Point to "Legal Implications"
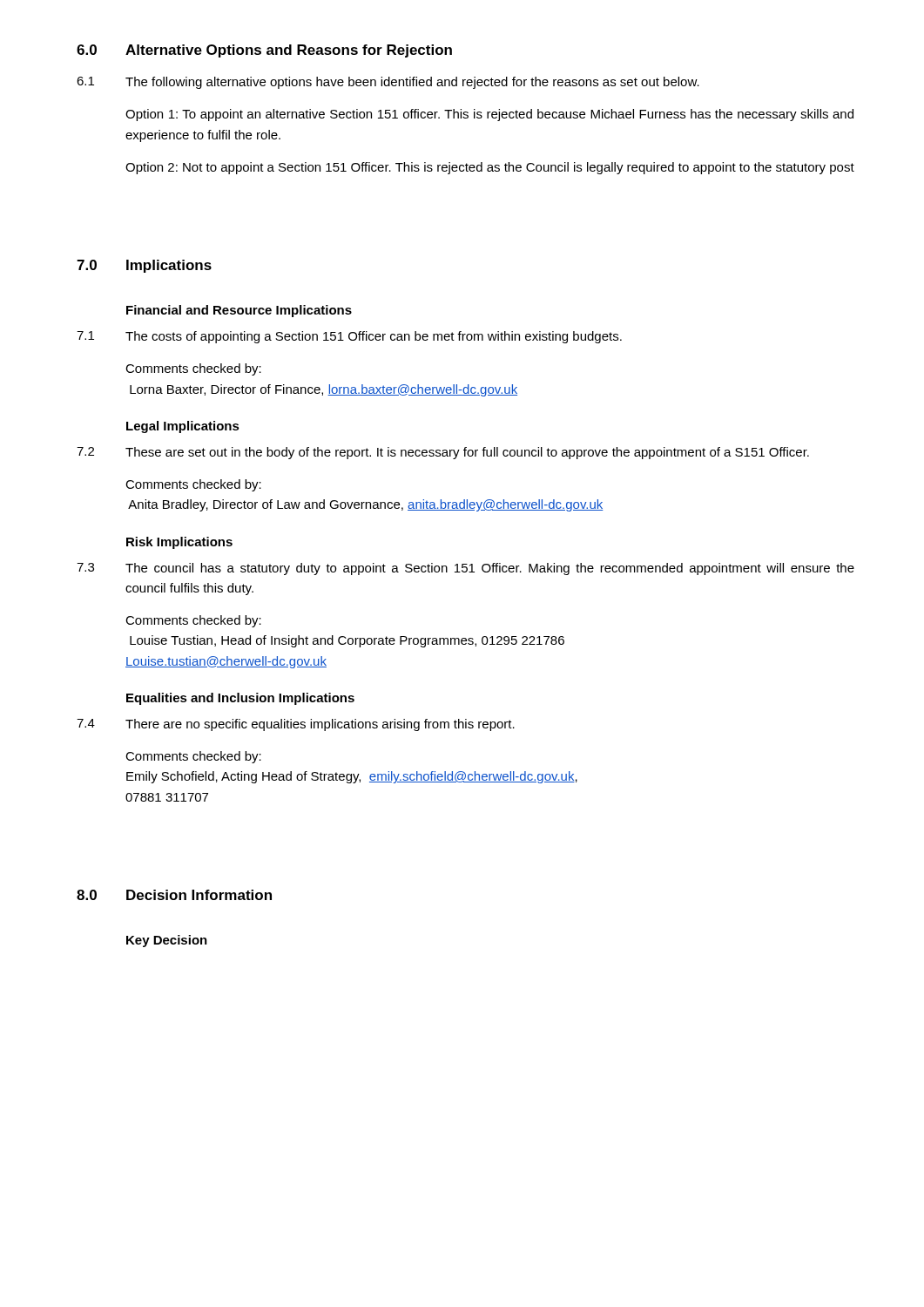Screen dimensions: 1307x924 (x=182, y=425)
